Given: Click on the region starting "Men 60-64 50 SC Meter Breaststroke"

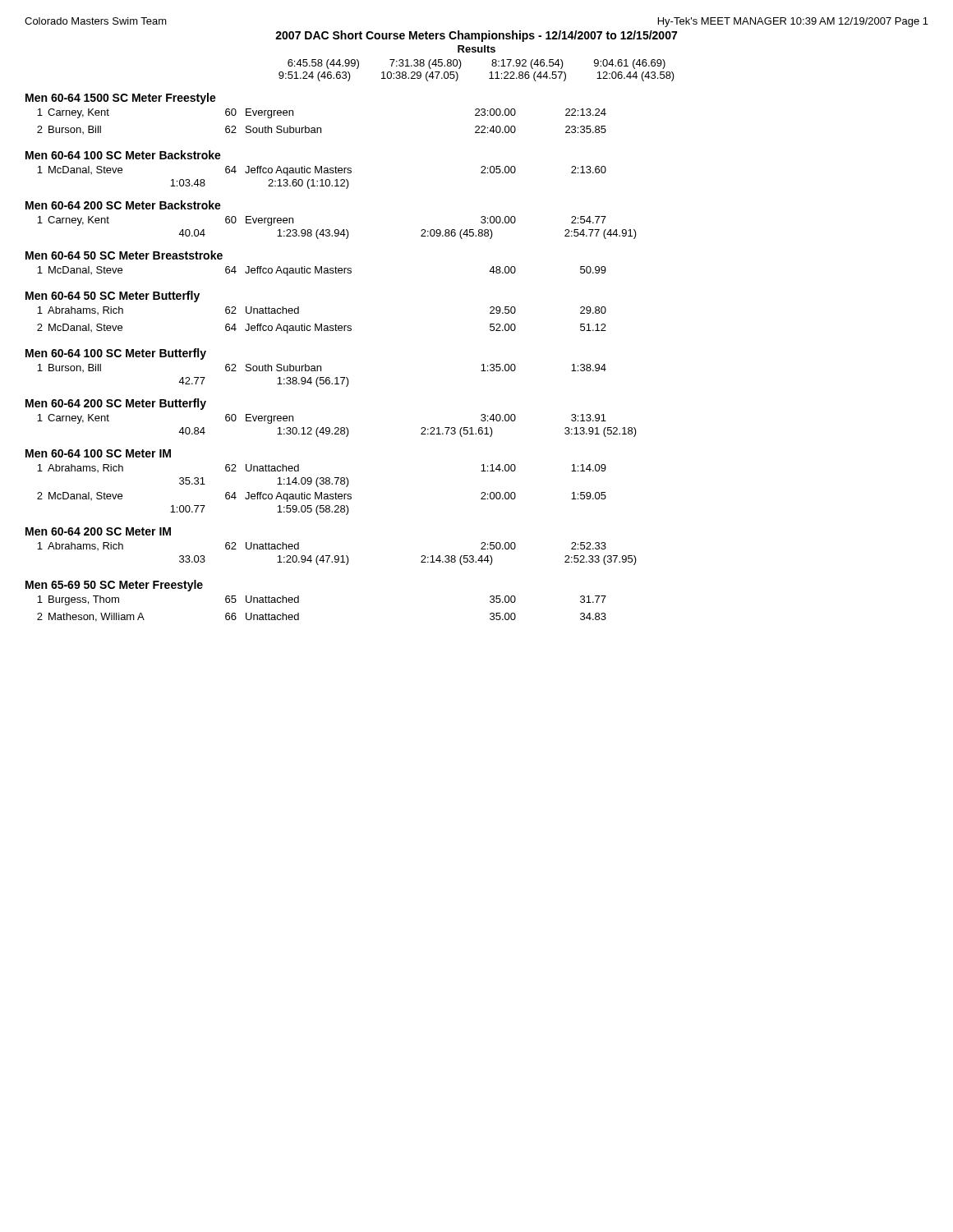Looking at the screenshot, I should coord(124,255).
